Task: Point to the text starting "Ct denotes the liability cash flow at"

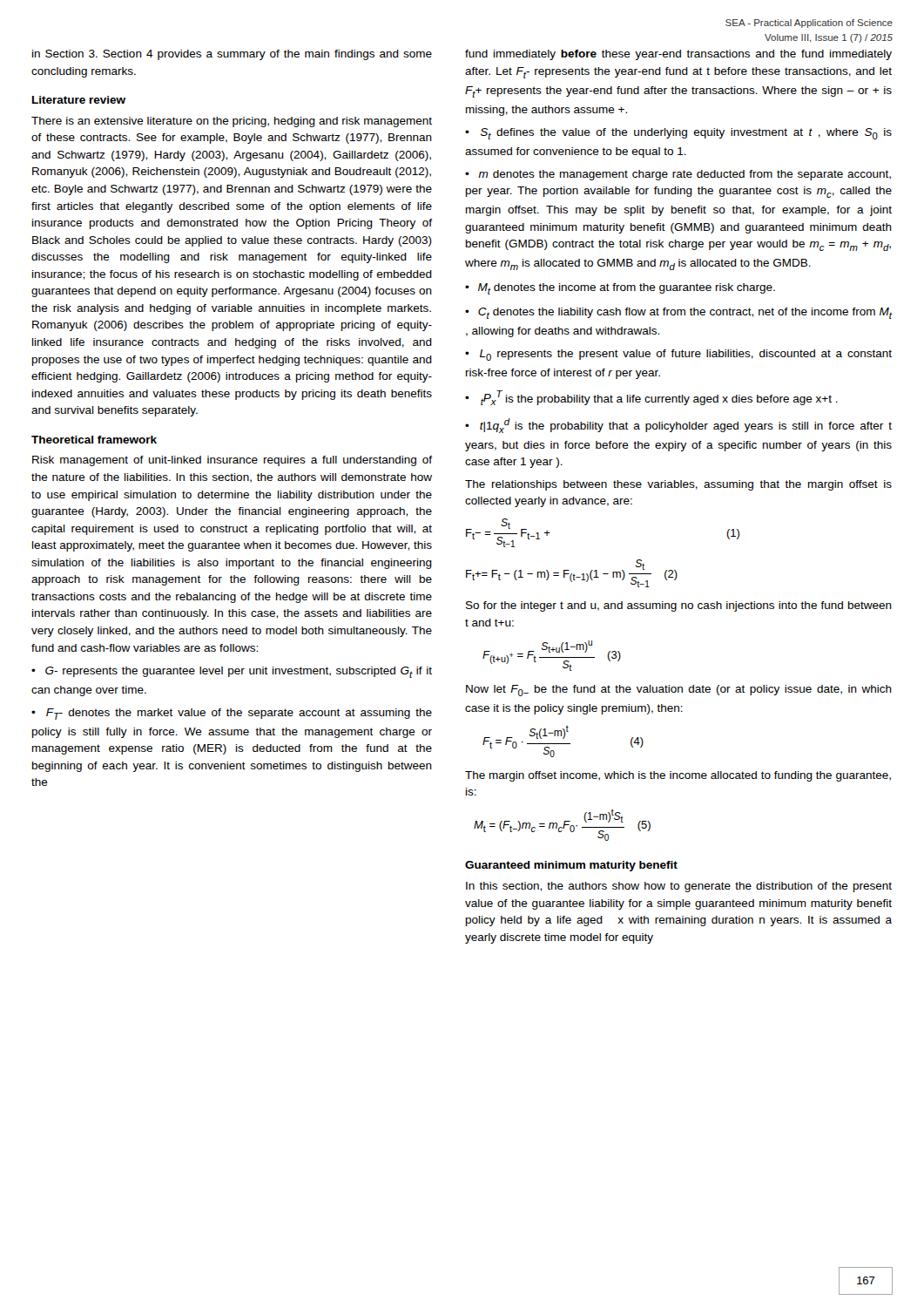Action: 678,321
